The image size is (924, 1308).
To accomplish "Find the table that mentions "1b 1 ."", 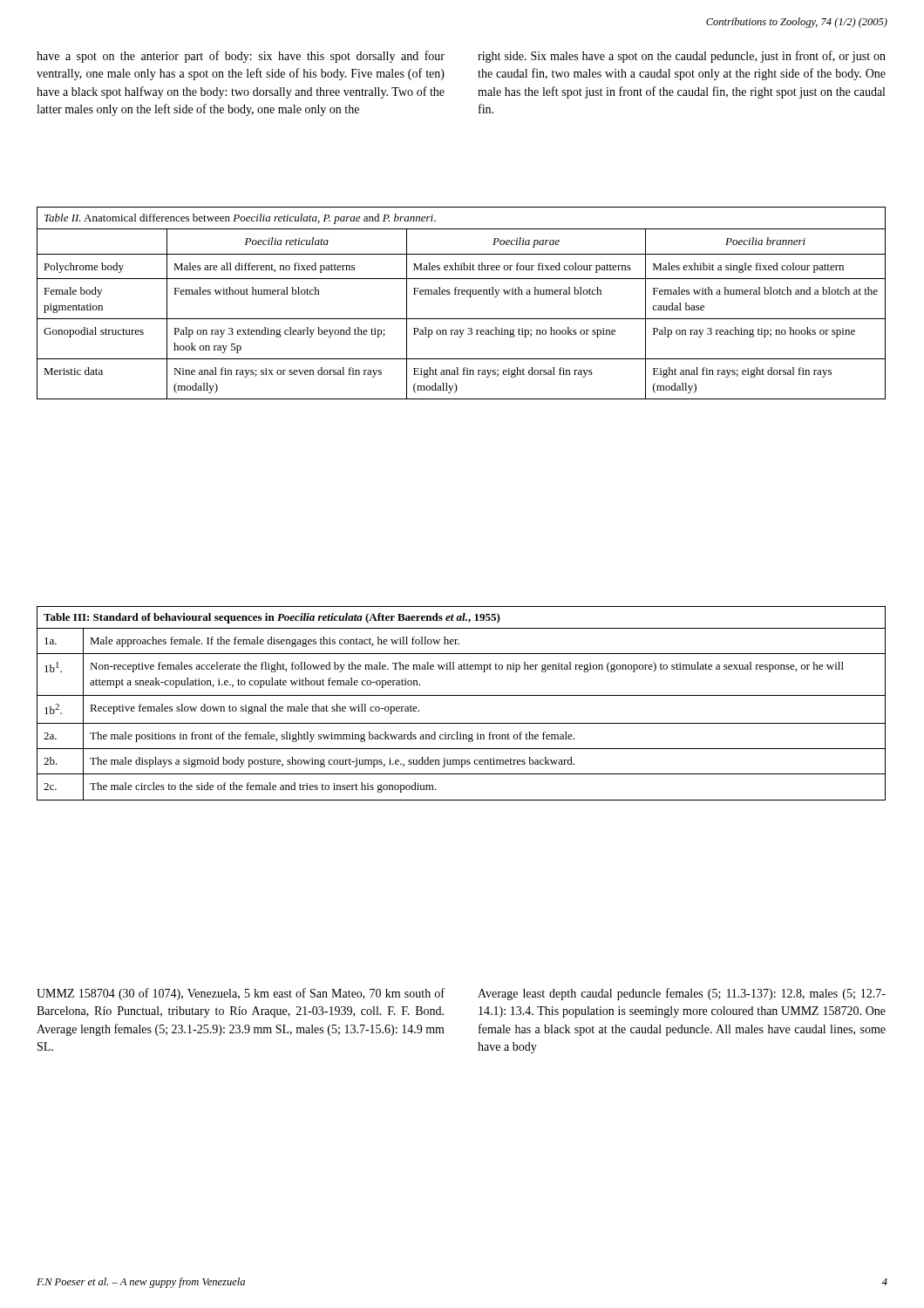I will click(x=461, y=703).
